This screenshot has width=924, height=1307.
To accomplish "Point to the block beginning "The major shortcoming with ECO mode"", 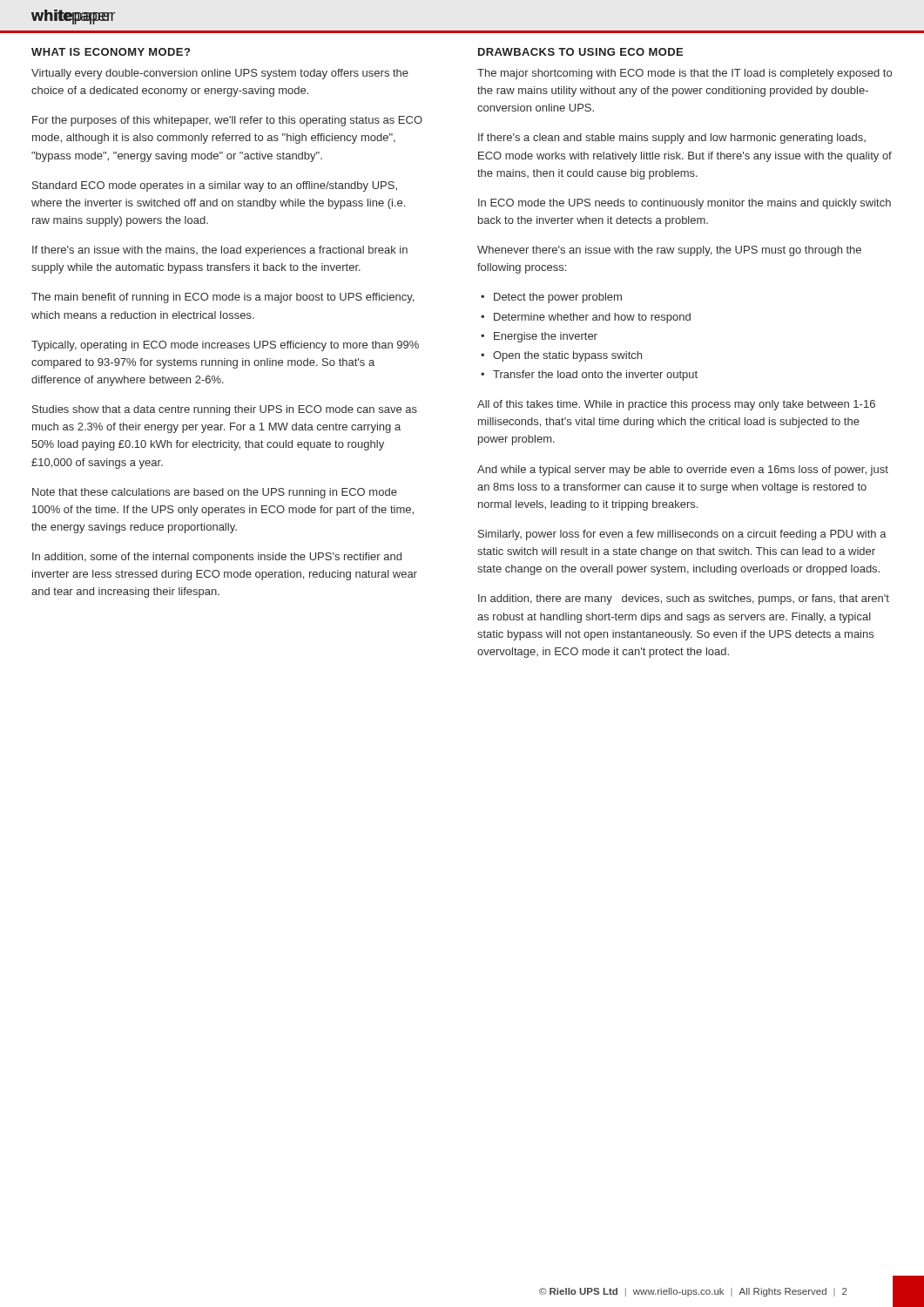I will click(x=685, y=90).
